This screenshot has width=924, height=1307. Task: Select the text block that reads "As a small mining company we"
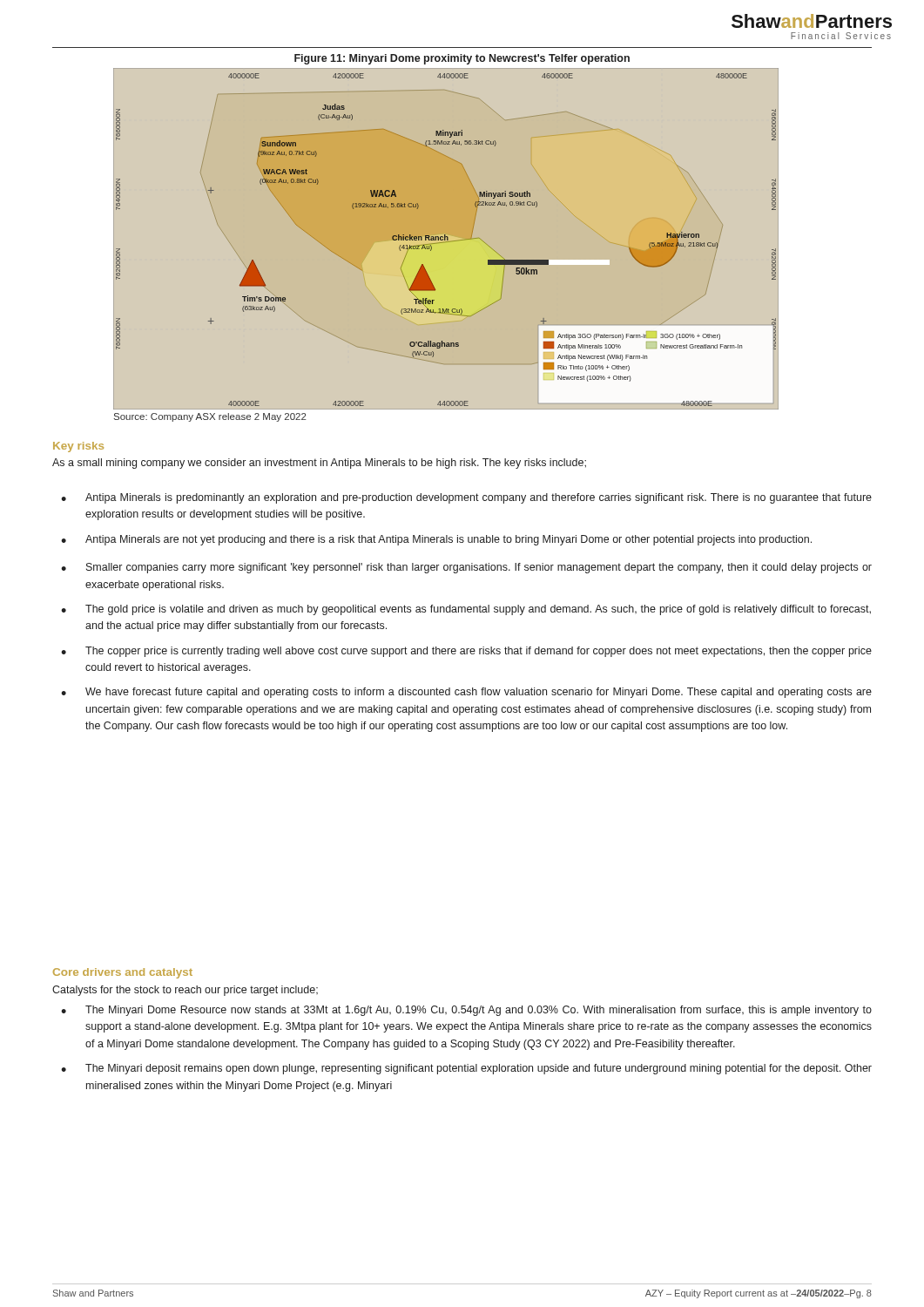pos(320,463)
